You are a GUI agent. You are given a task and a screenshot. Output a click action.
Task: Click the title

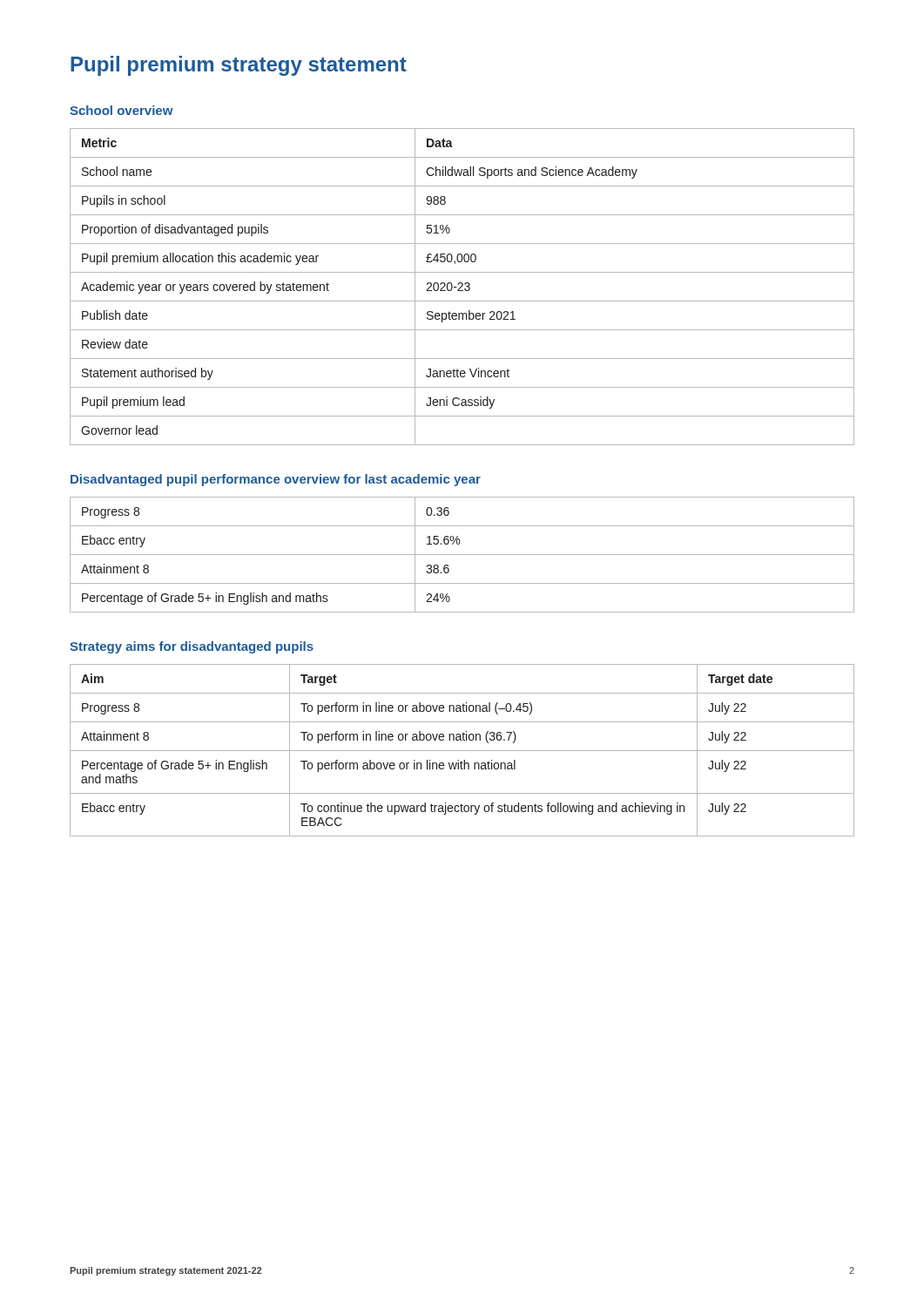(462, 65)
